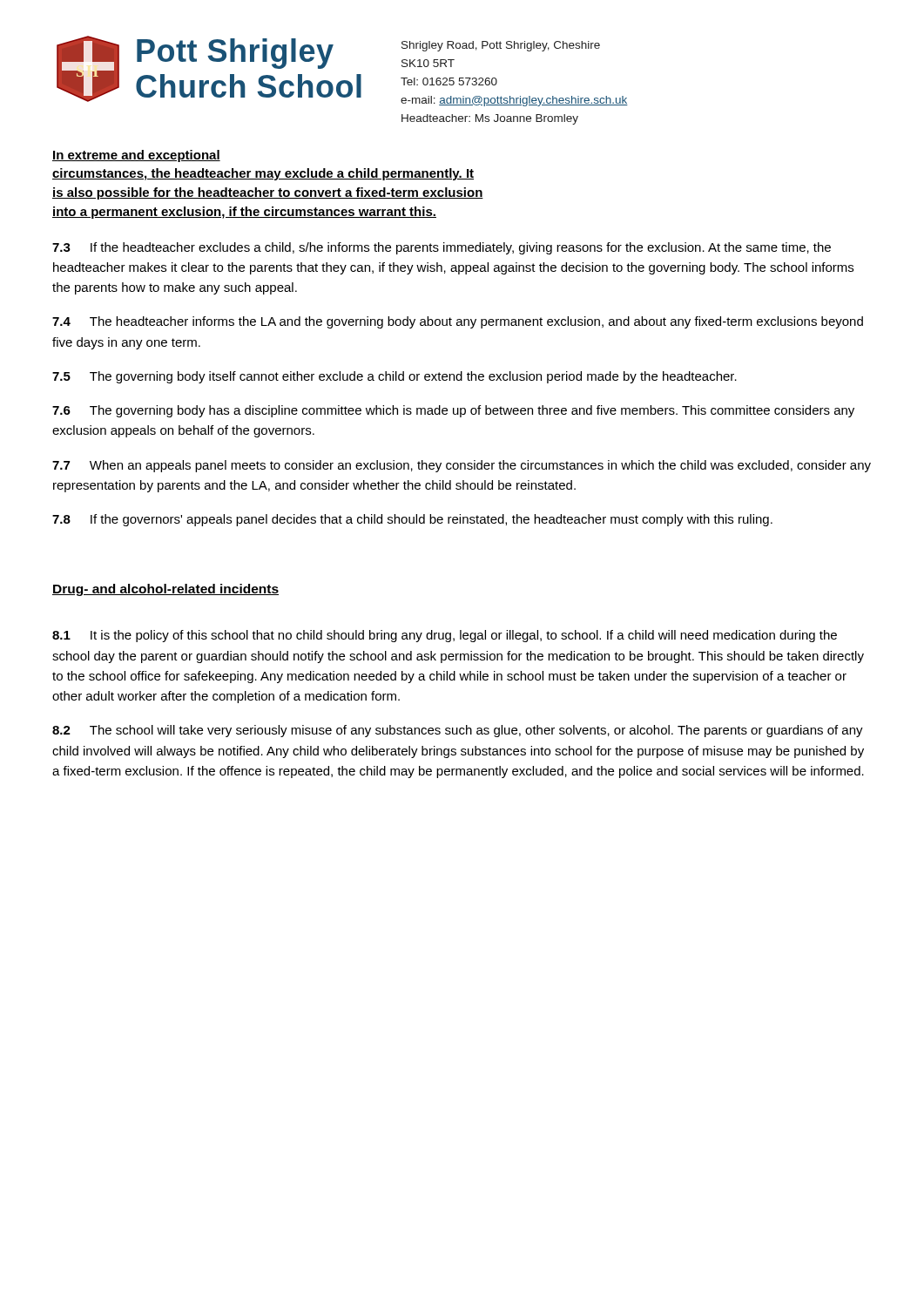The height and width of the screenshot is (1307, 924).
Task: Point to the region starting "6The governing body has"
Action: tap(453, 420)
